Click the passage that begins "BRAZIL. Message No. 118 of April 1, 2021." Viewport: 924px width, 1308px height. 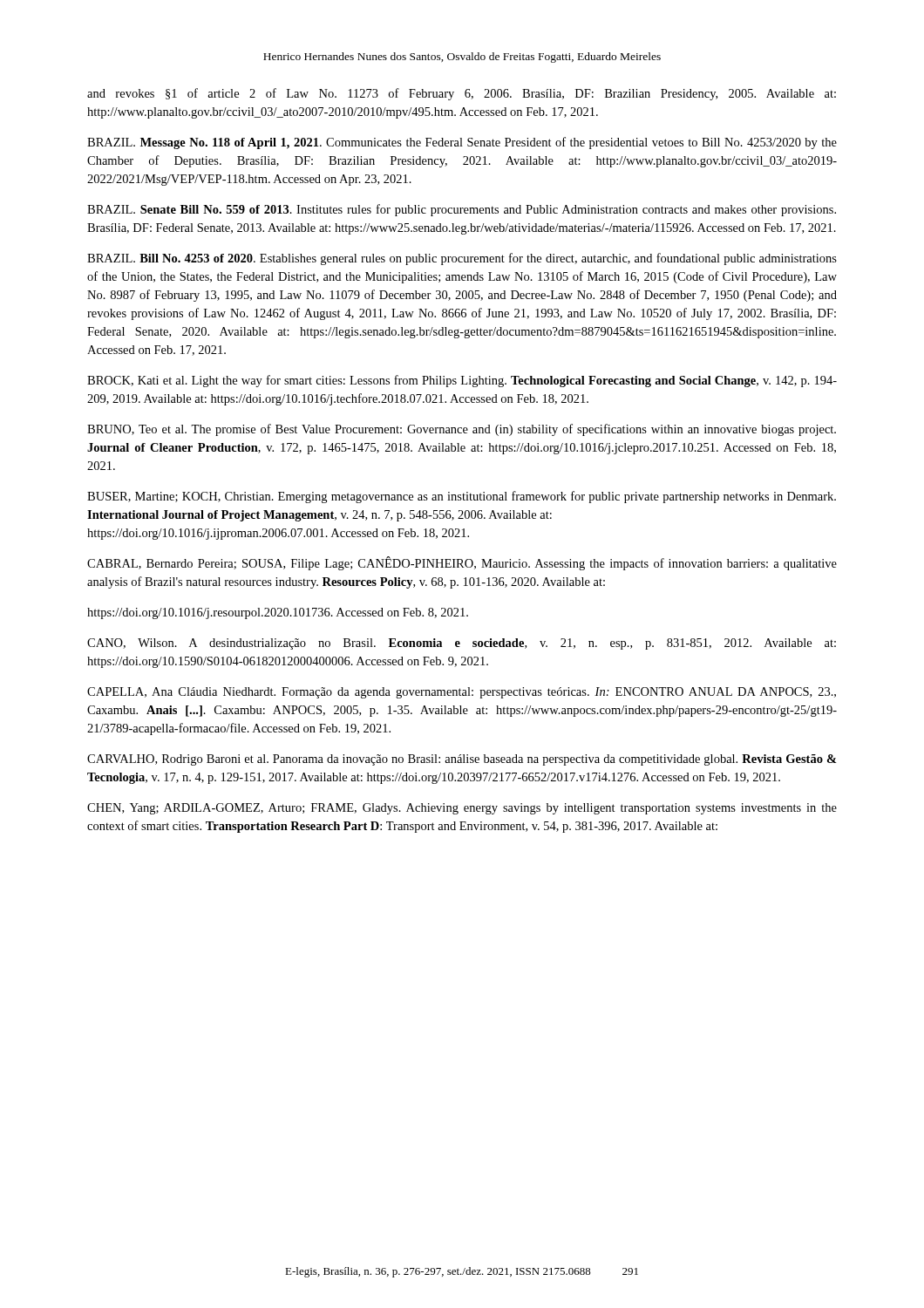pyautogui.click(x=462, y=160)
